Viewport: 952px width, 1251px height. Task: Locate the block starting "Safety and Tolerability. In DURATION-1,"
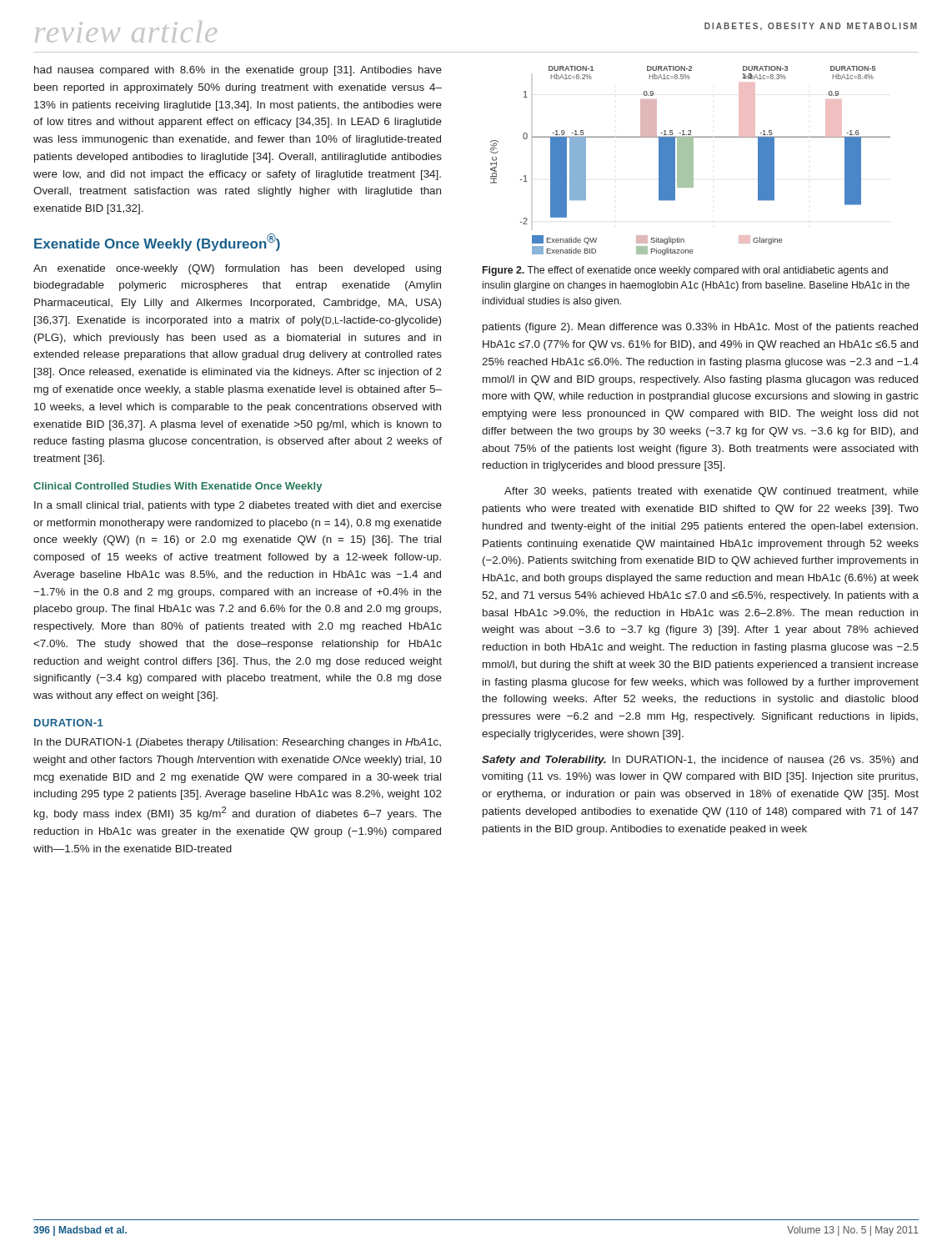[700, 794]
